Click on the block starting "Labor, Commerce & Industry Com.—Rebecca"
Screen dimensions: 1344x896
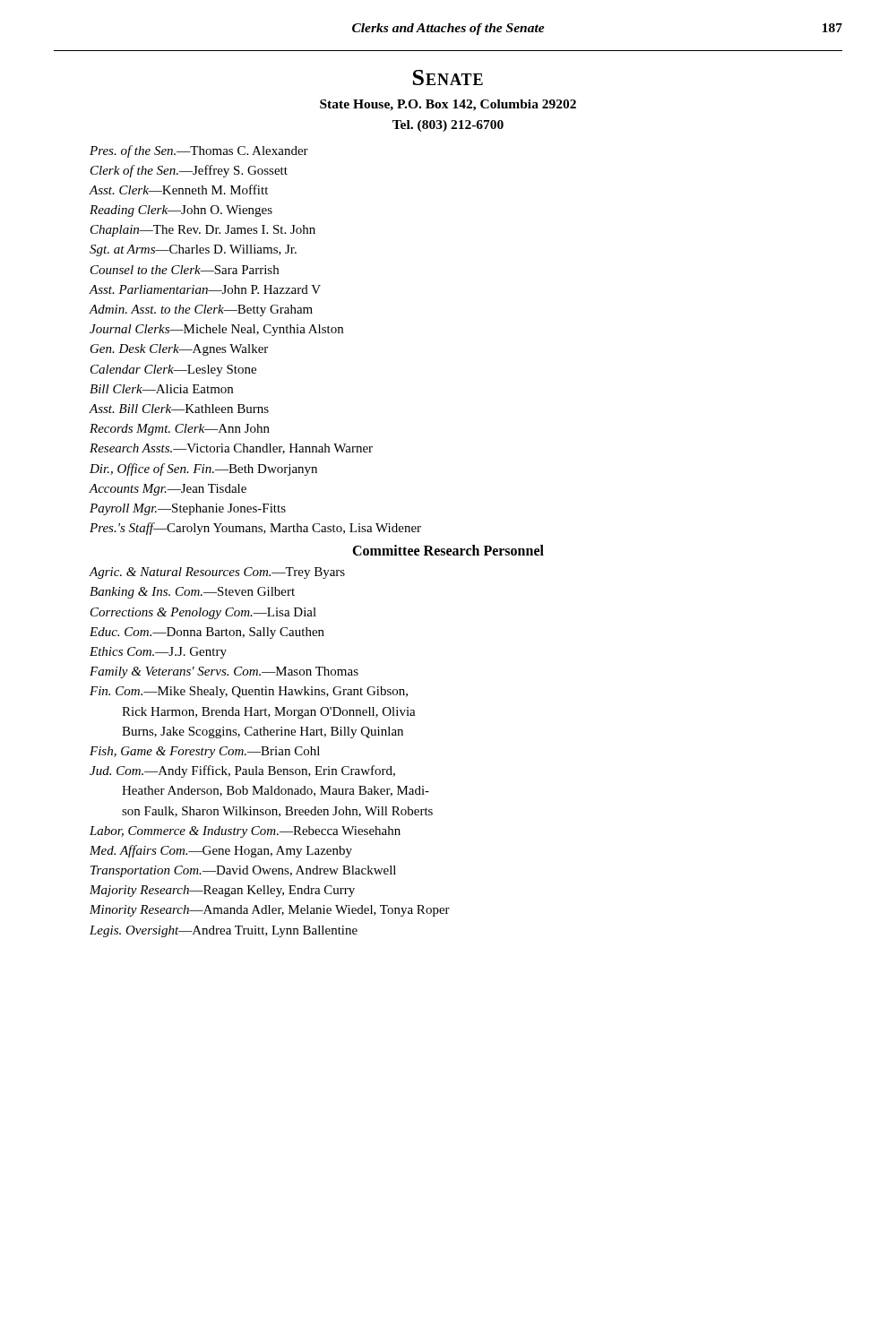click(245, 830)
